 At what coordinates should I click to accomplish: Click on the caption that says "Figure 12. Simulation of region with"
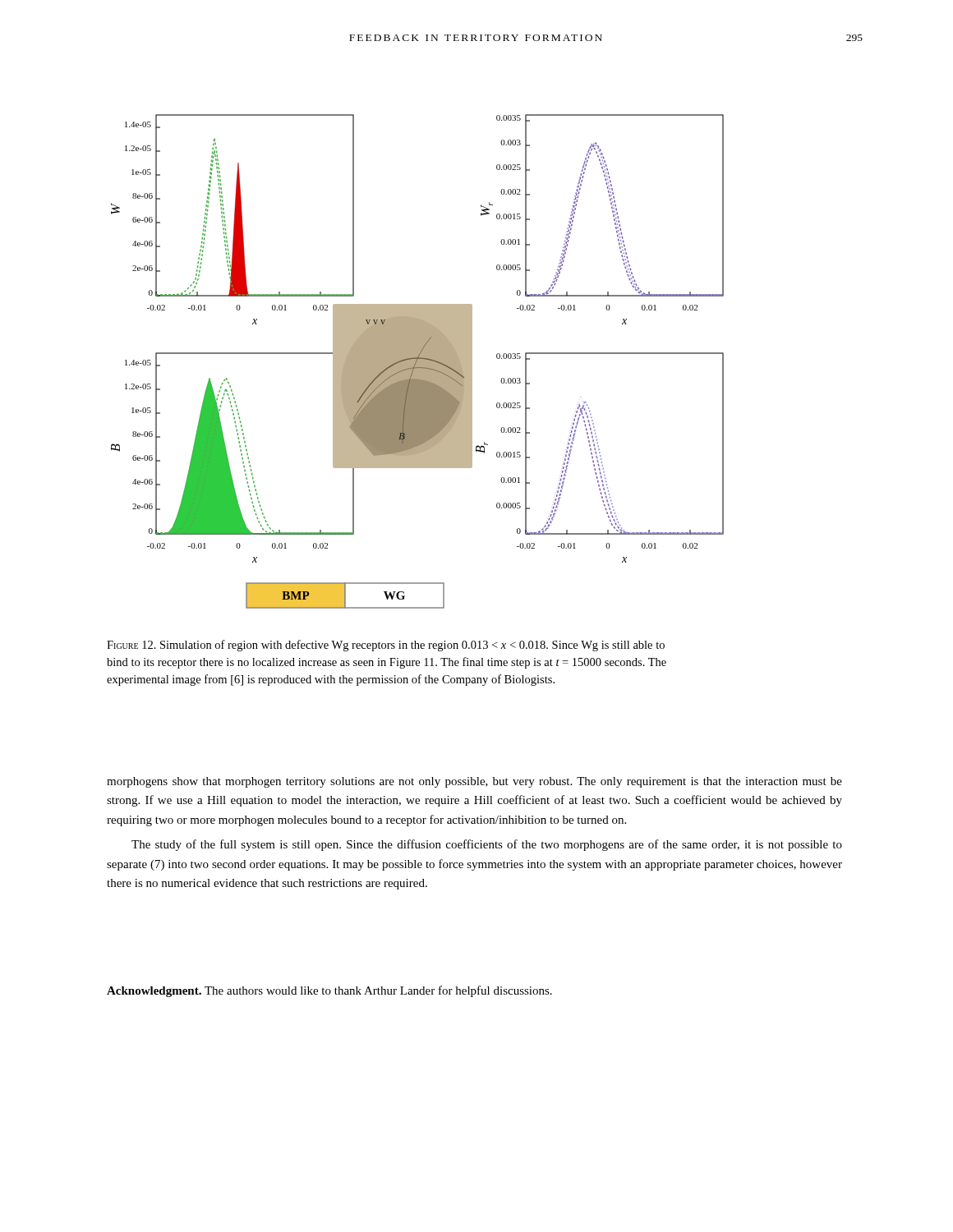point(387,662)
